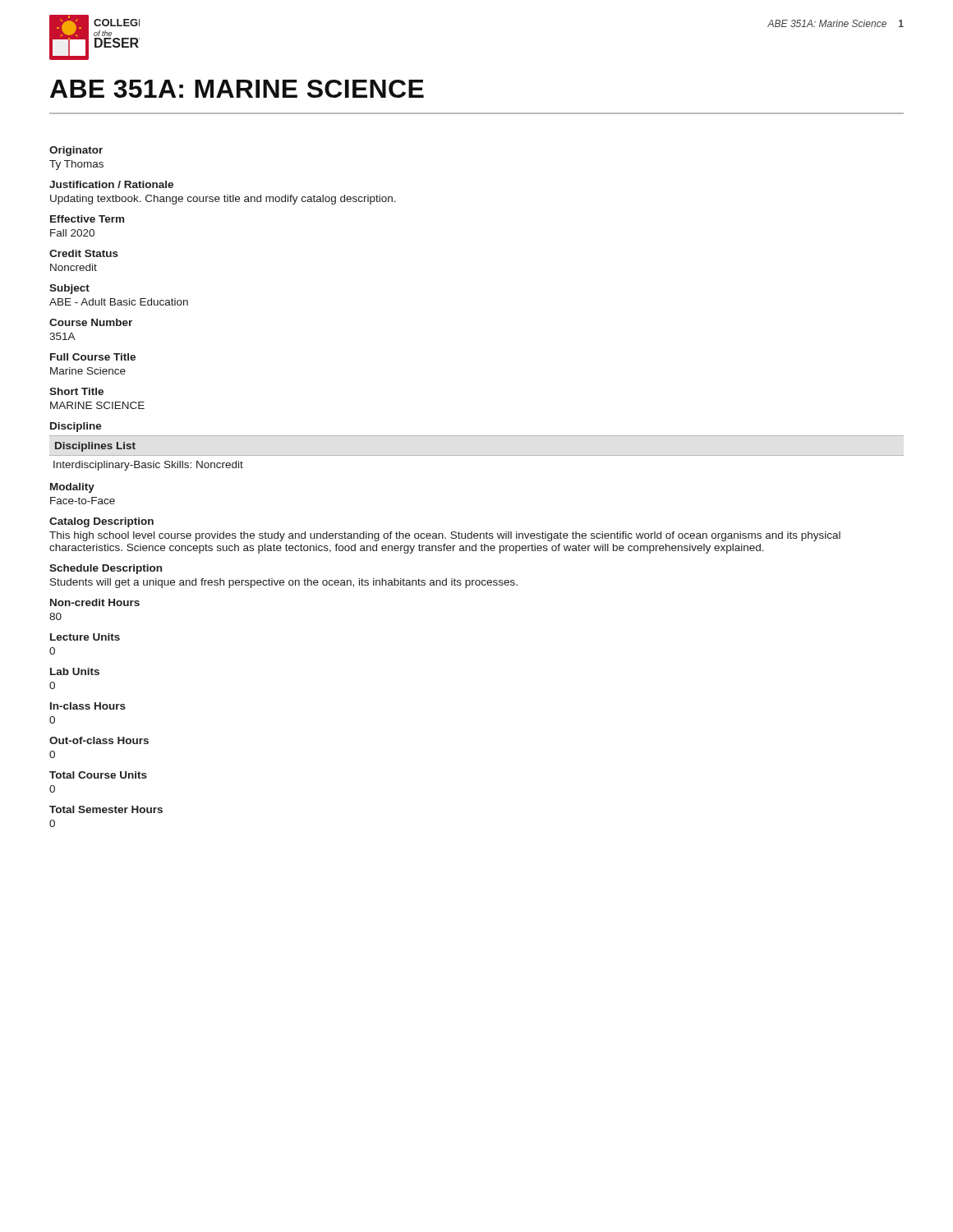Select the region starting "Total Semester Hours"
Viewport: 953px width, 1232px height.
click(x=106, y=809)
